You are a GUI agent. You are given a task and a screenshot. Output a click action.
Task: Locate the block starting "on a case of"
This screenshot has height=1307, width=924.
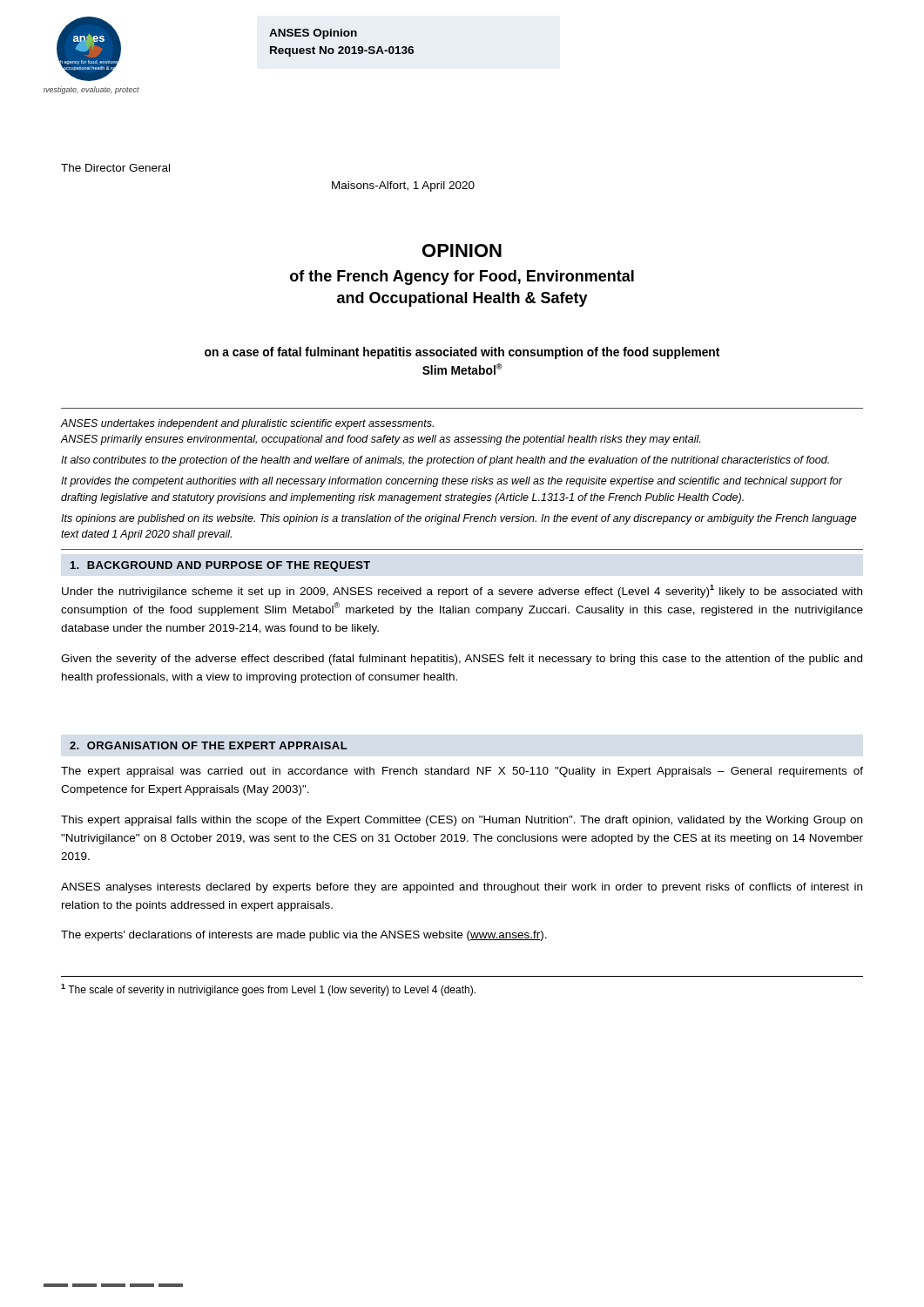[x=462, y=362]
